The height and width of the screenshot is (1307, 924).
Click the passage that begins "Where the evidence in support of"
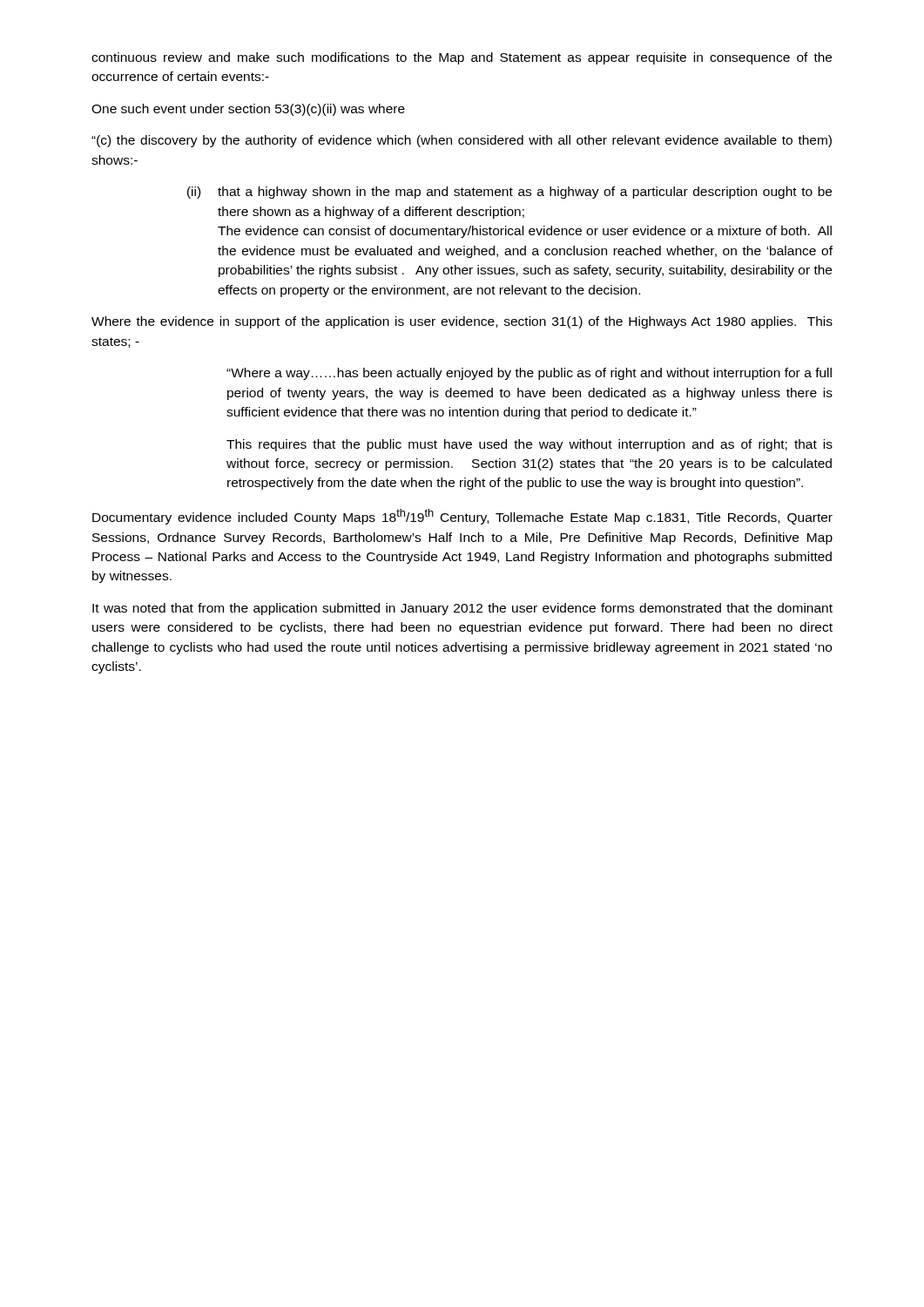coord(462,331)
